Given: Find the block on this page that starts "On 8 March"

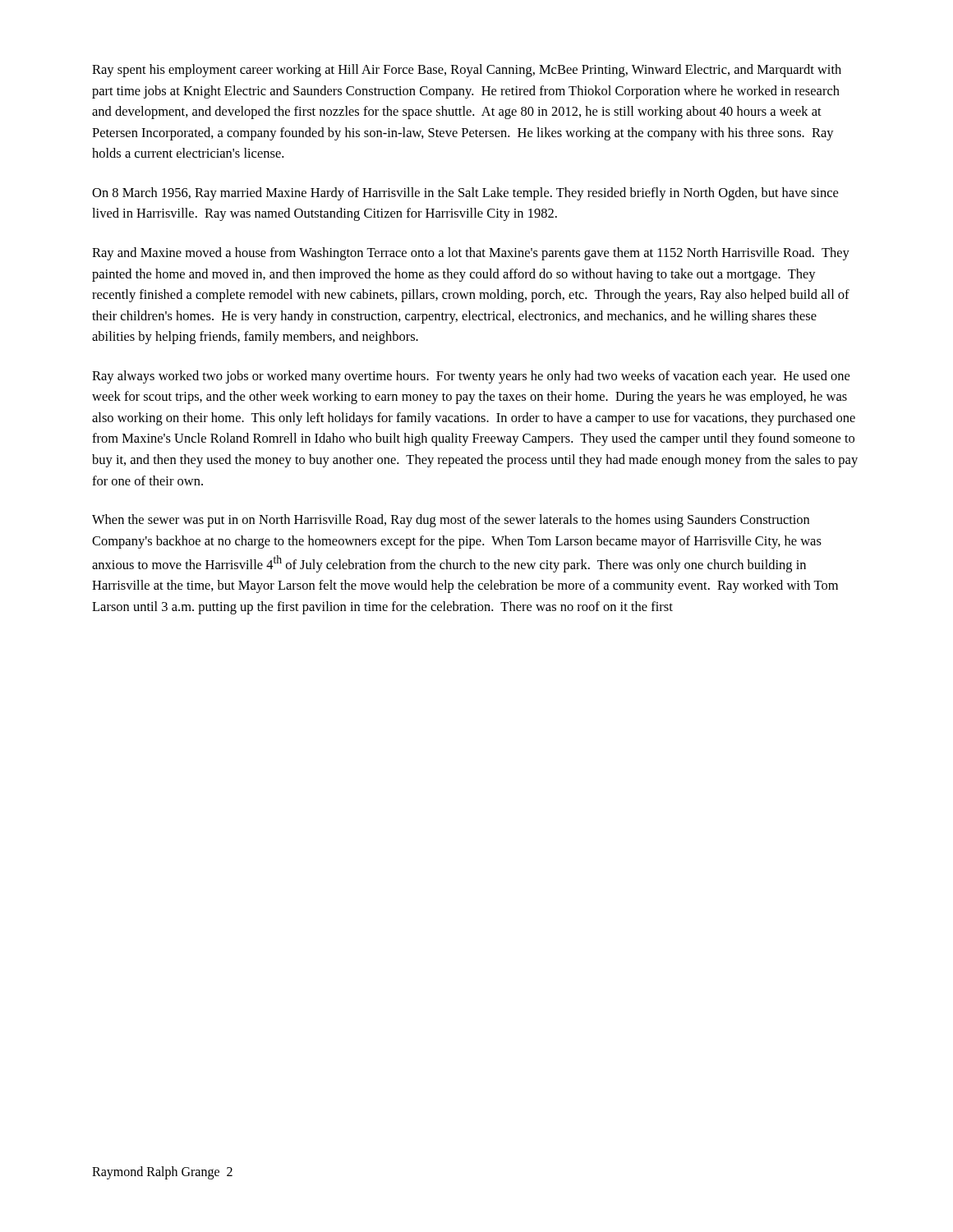Looking at the screenshot, I should [x=465, y=203].
